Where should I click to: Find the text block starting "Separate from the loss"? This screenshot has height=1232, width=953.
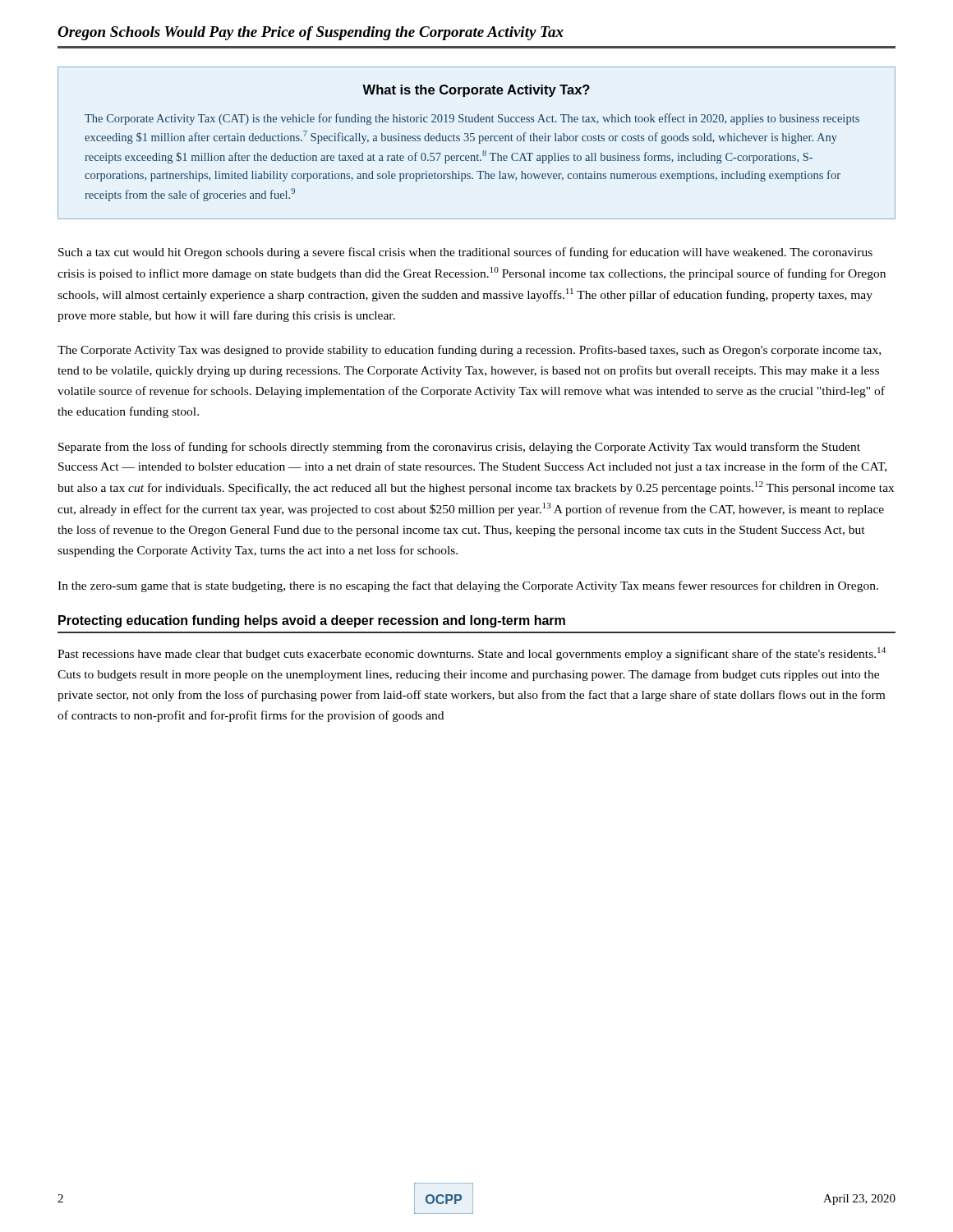(476, 498)
